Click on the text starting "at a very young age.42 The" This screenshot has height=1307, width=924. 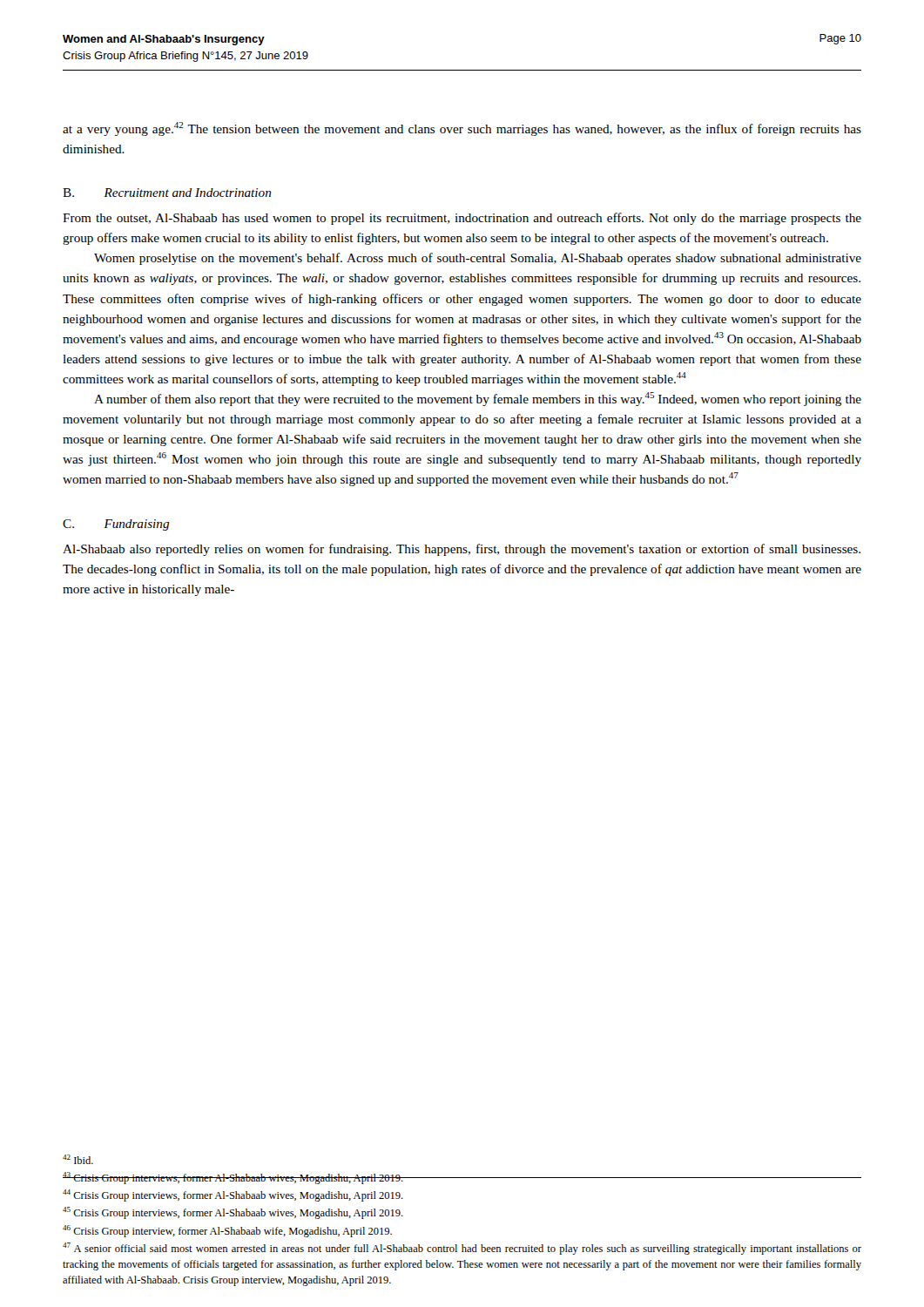tap(462, 139)
